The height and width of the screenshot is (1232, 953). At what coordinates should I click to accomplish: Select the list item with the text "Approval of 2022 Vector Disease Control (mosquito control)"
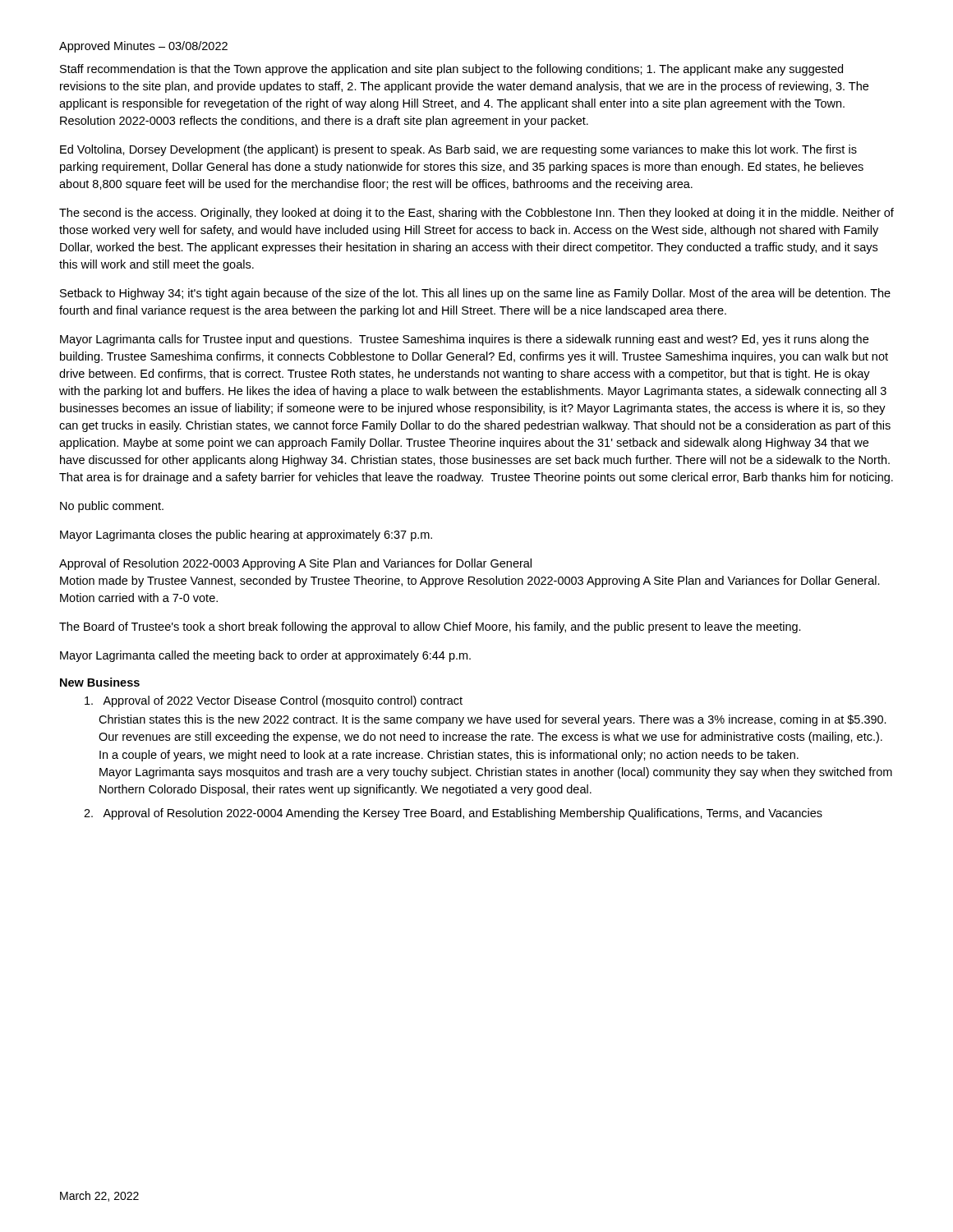[x=489, y=746]
